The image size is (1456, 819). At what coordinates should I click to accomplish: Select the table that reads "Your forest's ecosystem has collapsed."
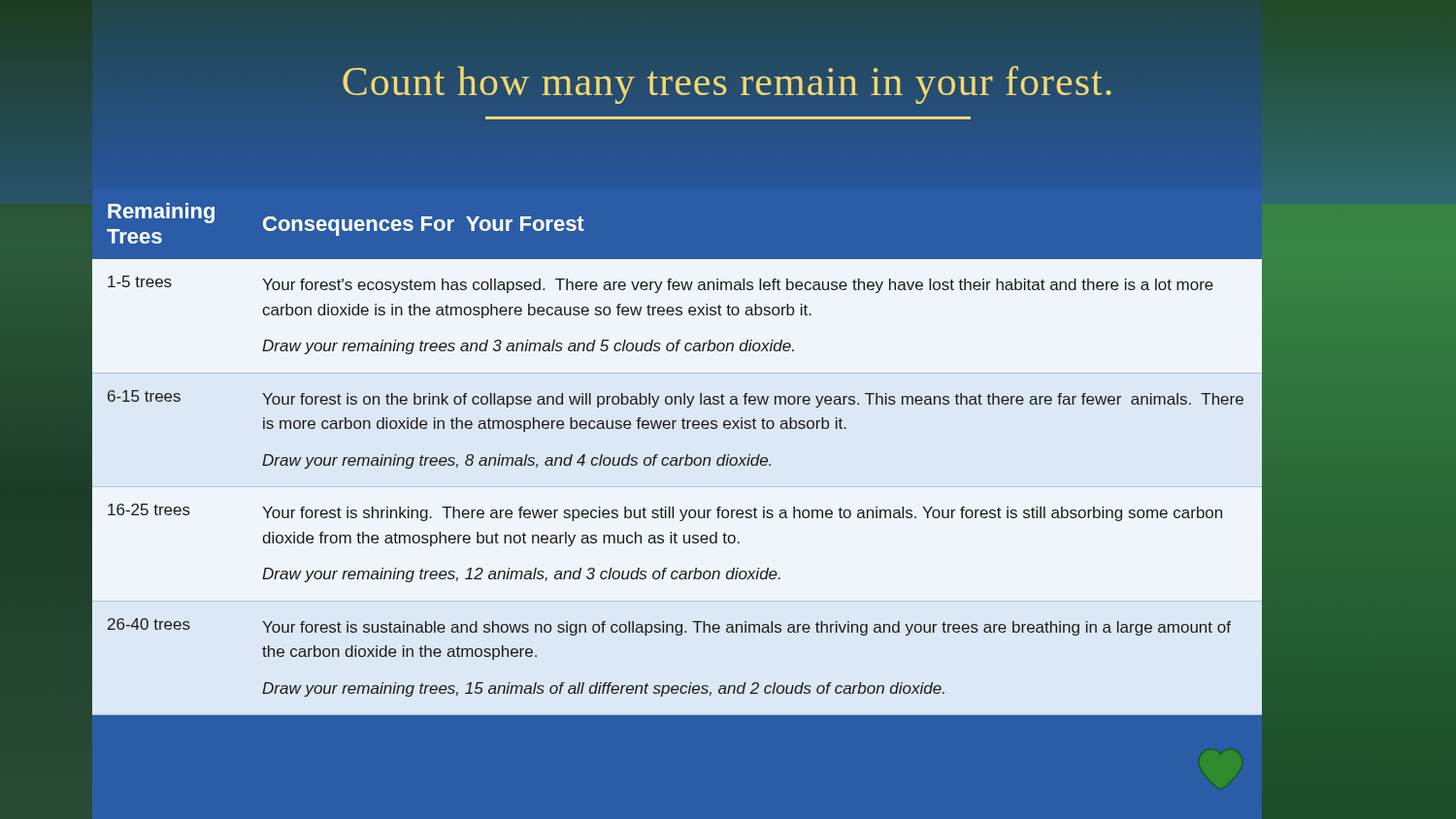coord(677,452)
